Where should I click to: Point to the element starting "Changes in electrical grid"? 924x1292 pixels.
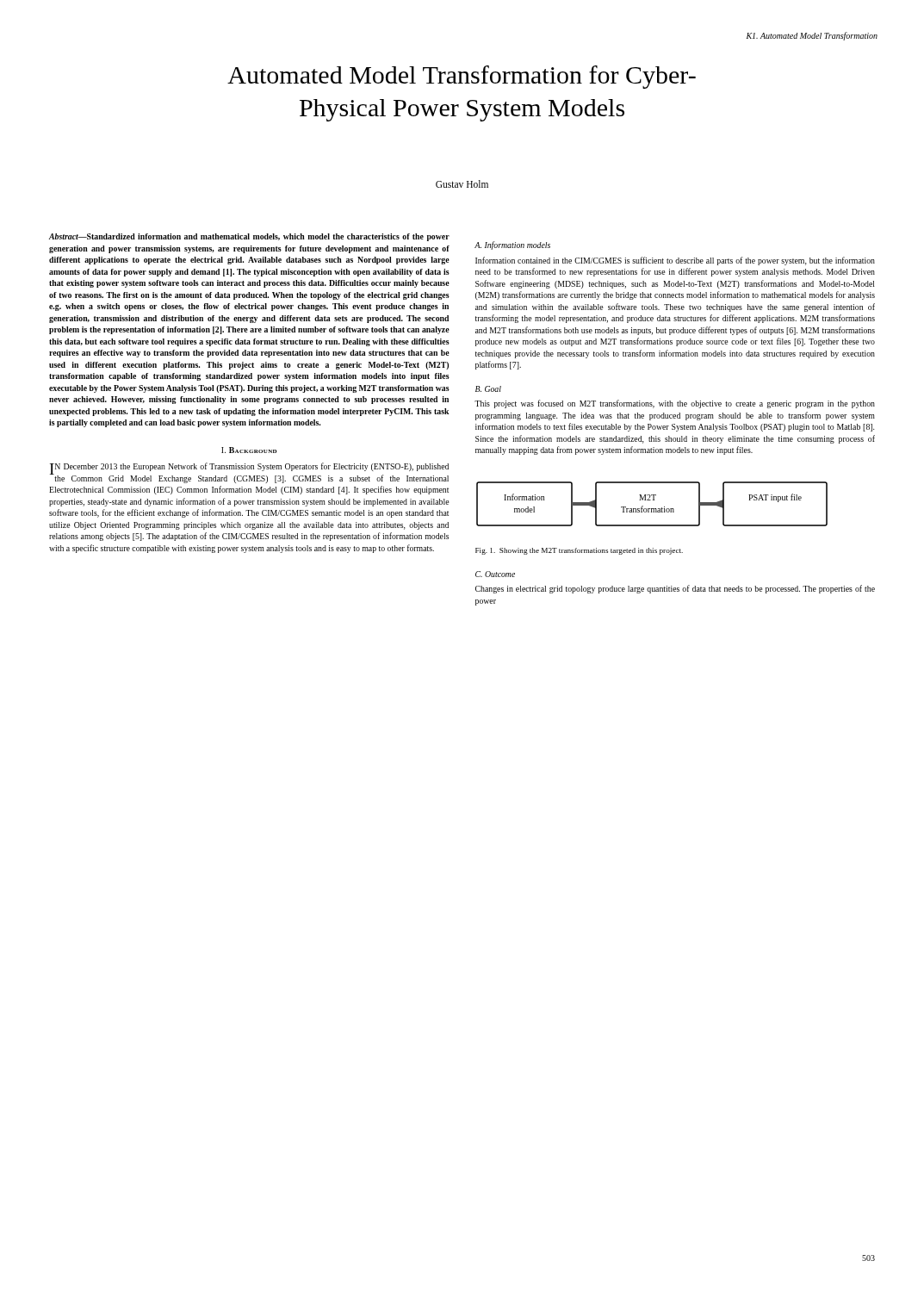tap(675, 595)
